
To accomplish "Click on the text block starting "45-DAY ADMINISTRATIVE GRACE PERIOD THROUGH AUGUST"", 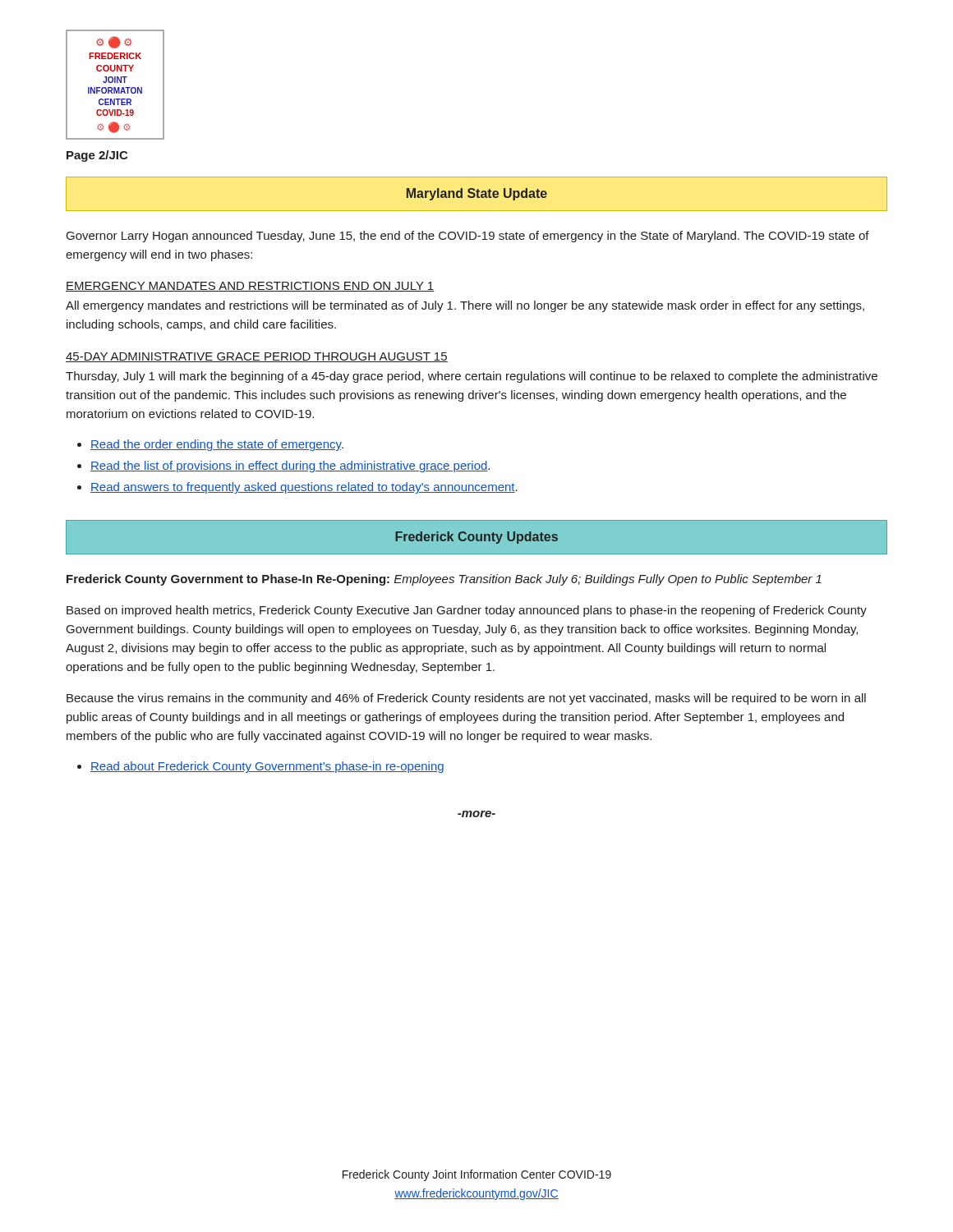I will [x=257, y=356].
